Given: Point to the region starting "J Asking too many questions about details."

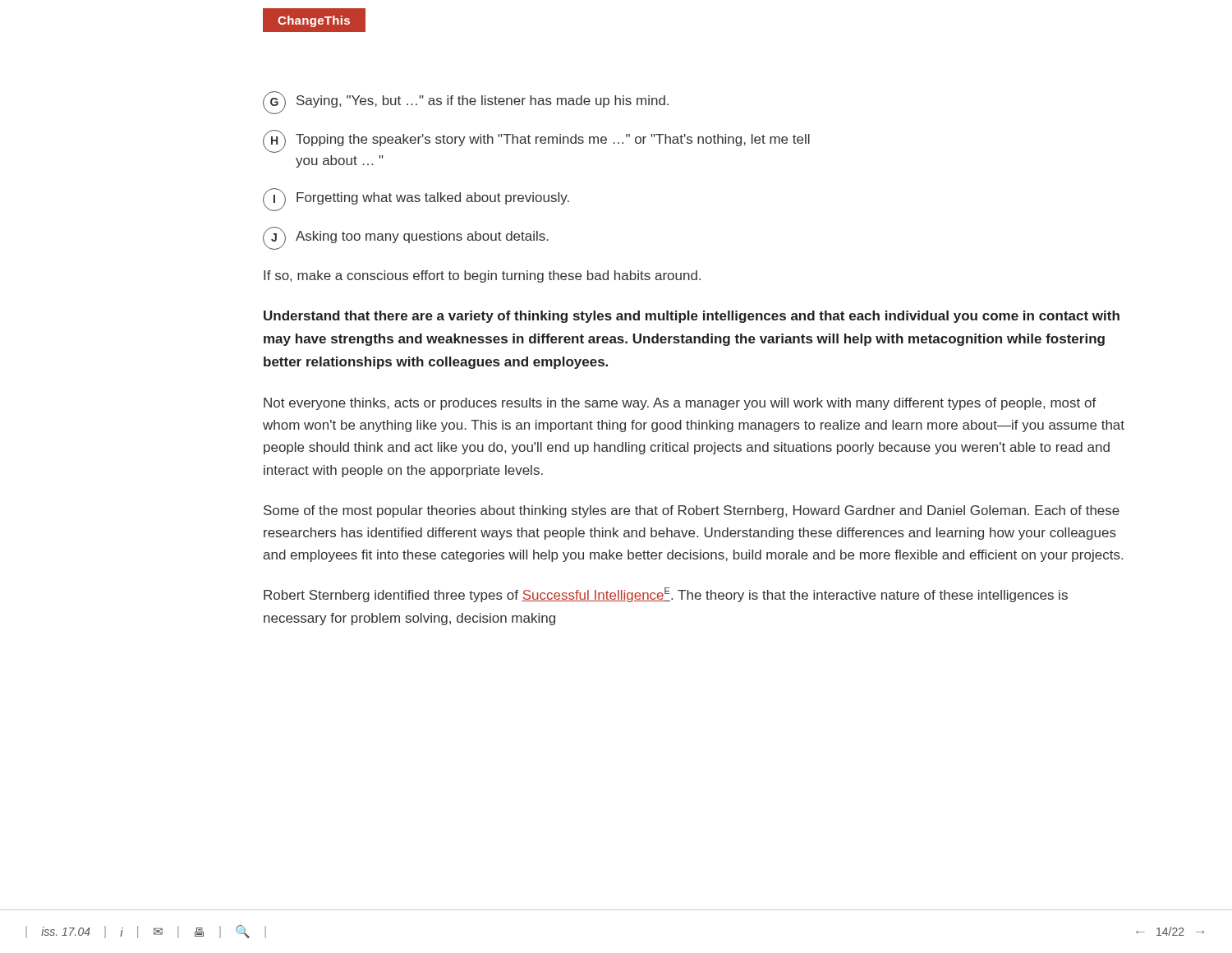Looking at the screenshot, I should pos(406,238).
